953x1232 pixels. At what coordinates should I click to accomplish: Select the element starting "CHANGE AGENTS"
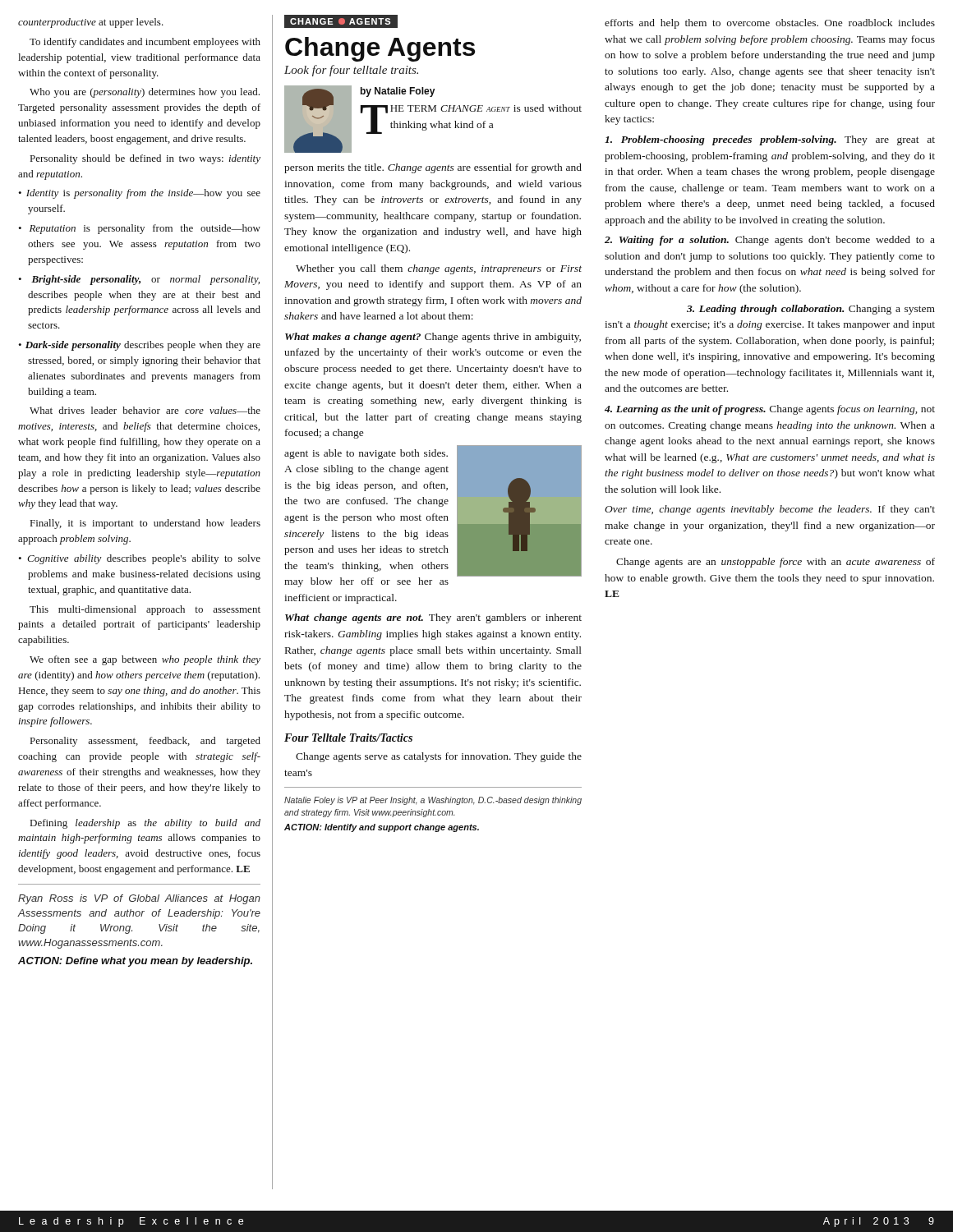[341, 21]
